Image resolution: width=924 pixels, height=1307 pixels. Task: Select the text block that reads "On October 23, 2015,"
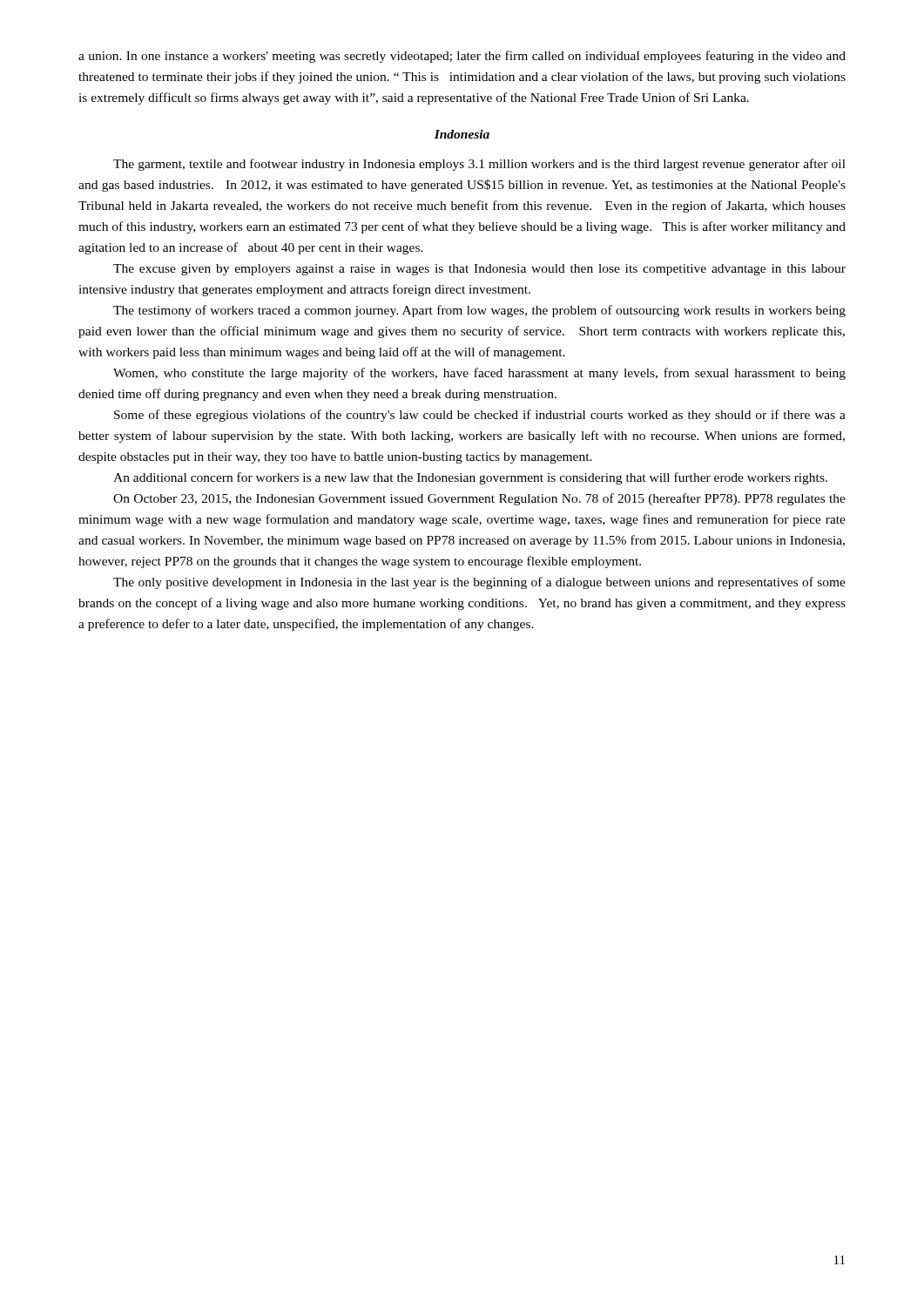(x=462, y=530)
